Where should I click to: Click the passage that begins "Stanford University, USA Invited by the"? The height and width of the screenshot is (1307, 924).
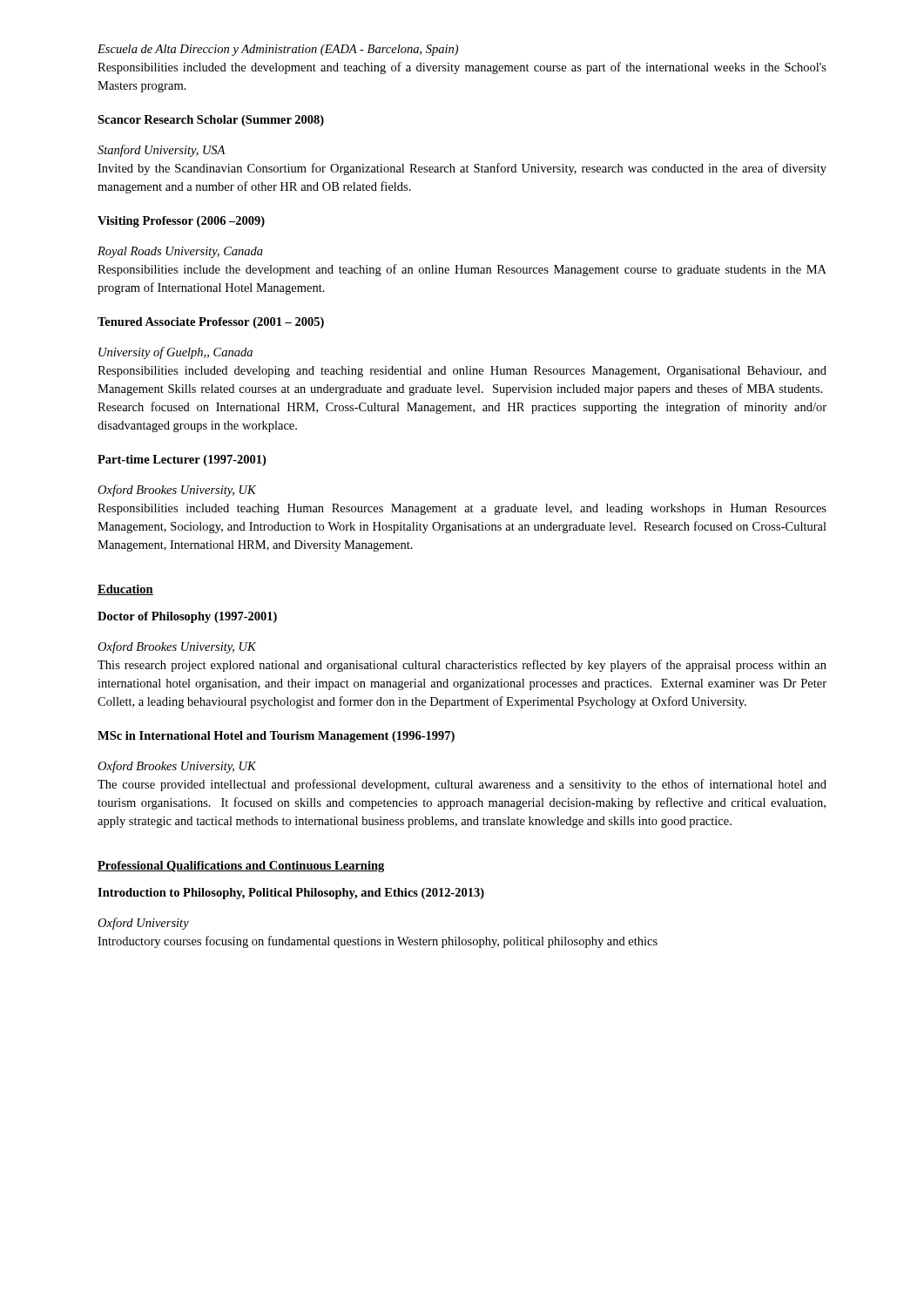tap(462, 170)
